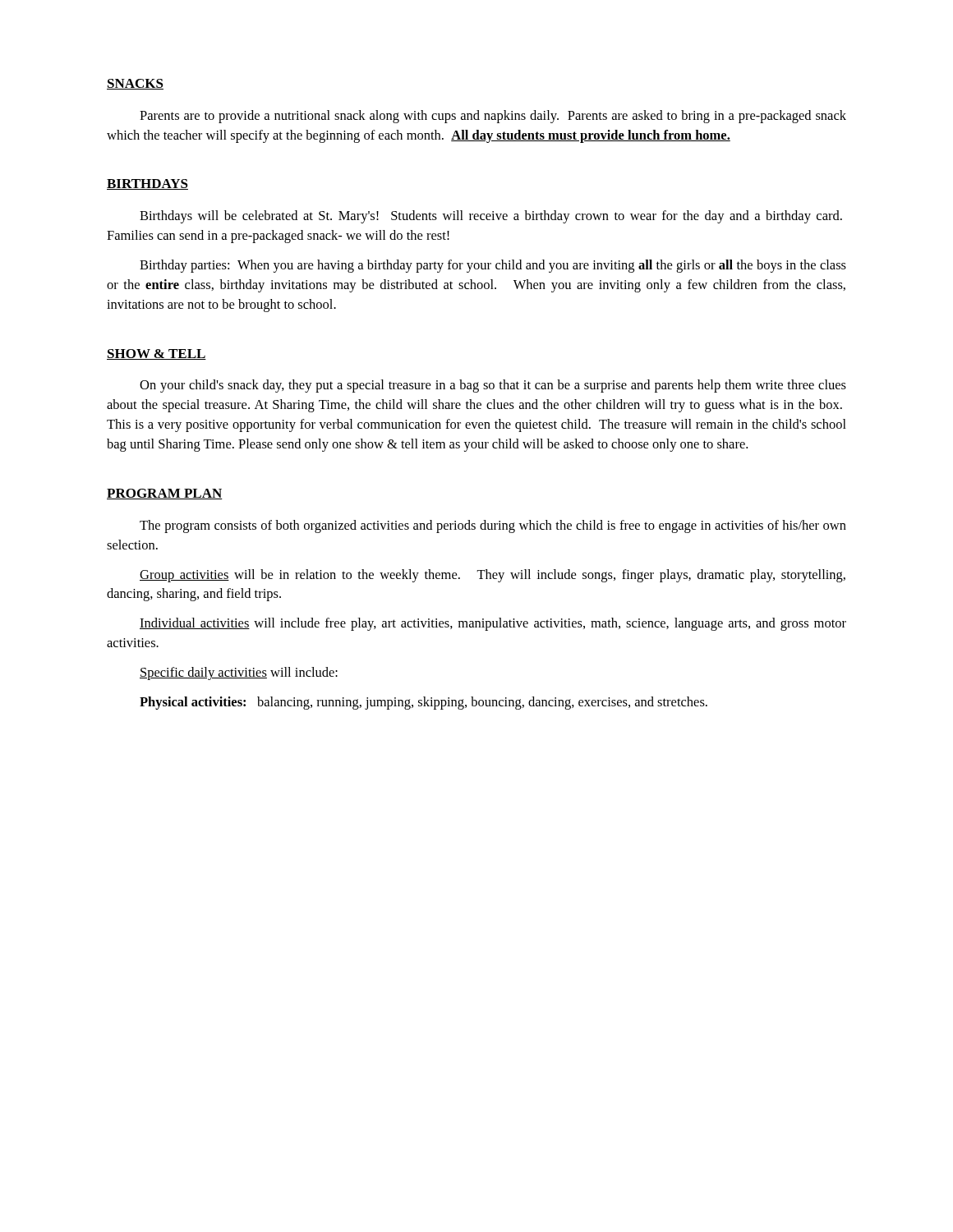
Task: Click on the text block with the text "Individual activities will include free play,"
Action: 476,633
